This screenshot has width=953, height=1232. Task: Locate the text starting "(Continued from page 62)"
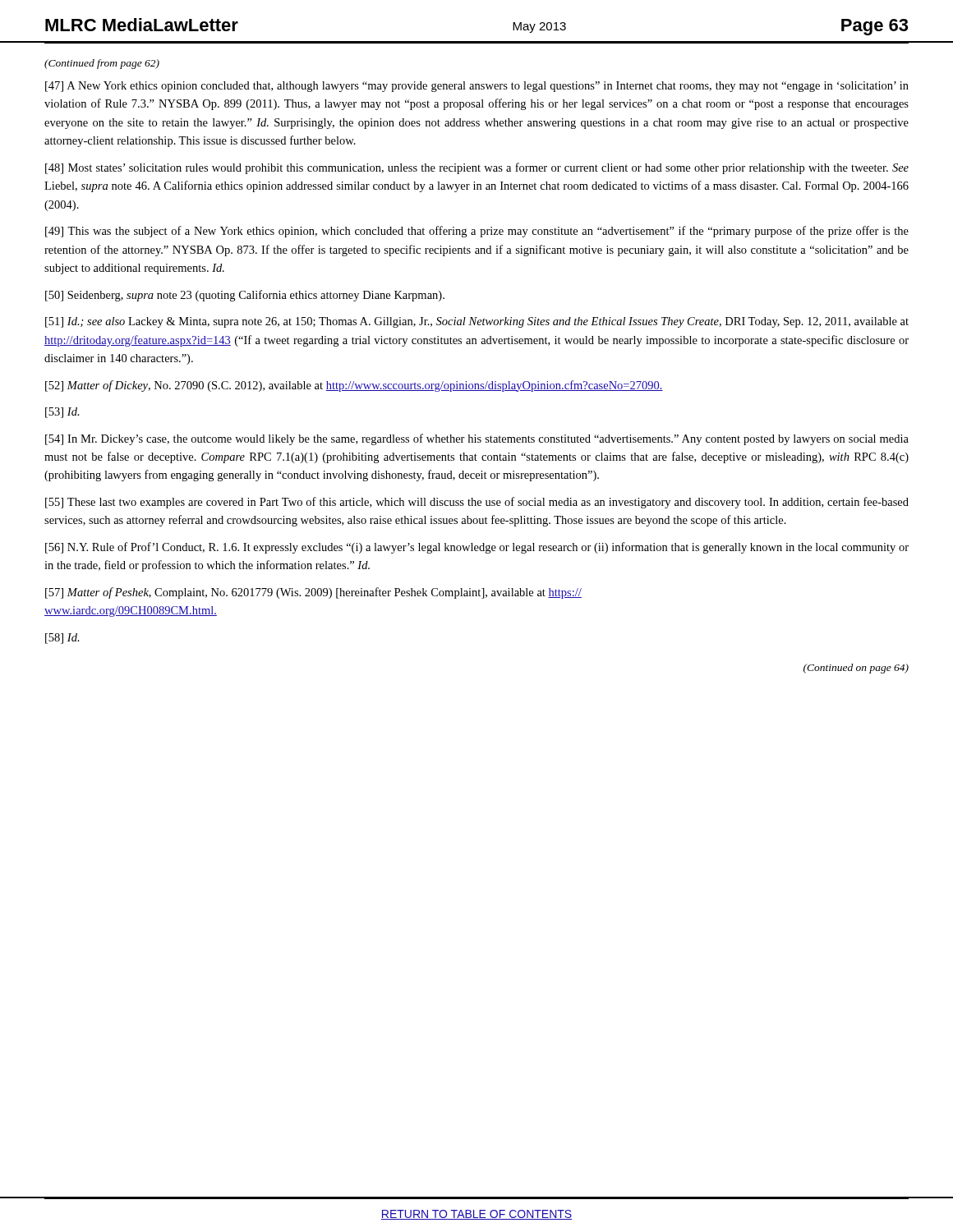(x=102, y=63)
